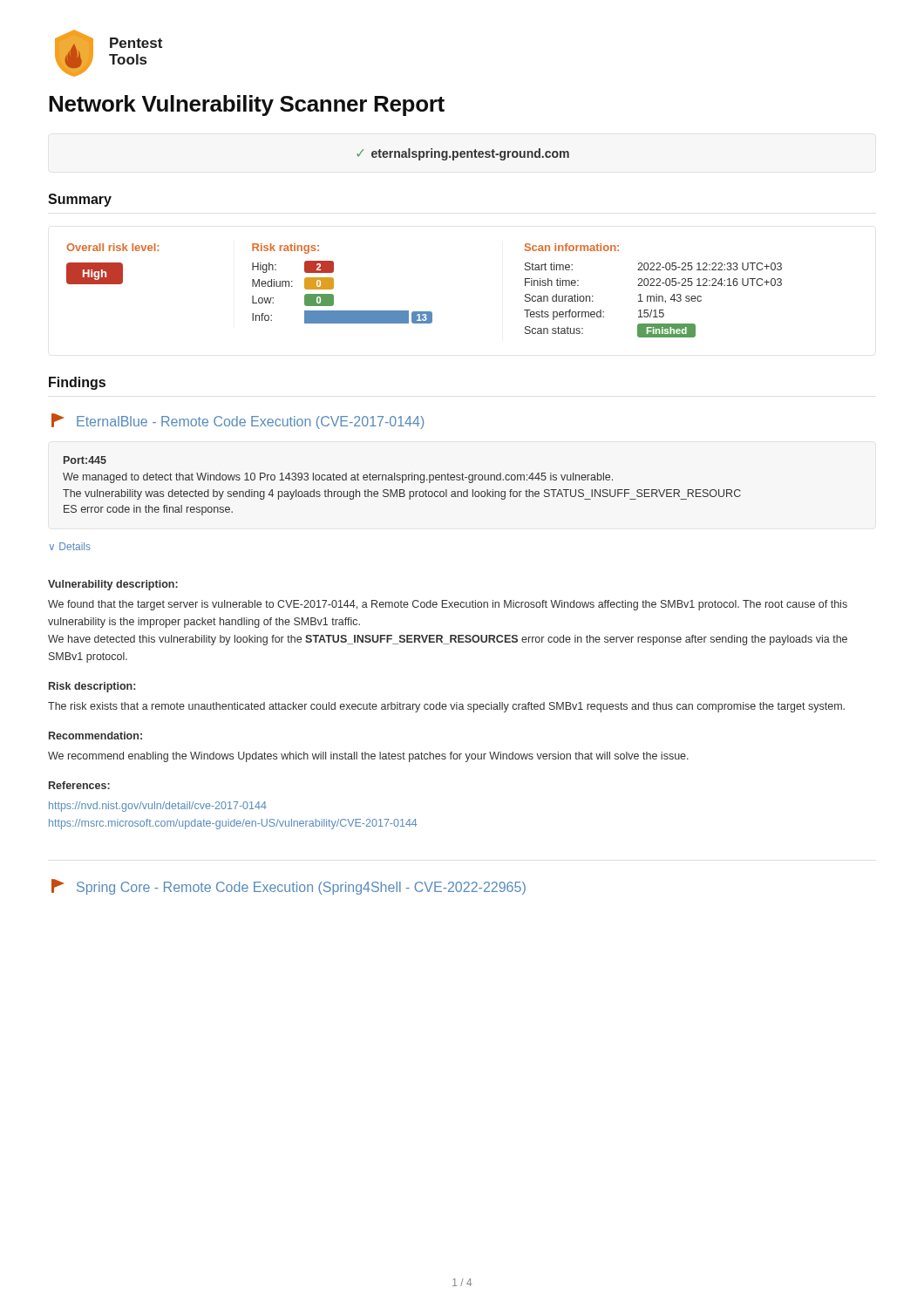Select the logo
The image size is (924, 1308).
coord(462,52)
